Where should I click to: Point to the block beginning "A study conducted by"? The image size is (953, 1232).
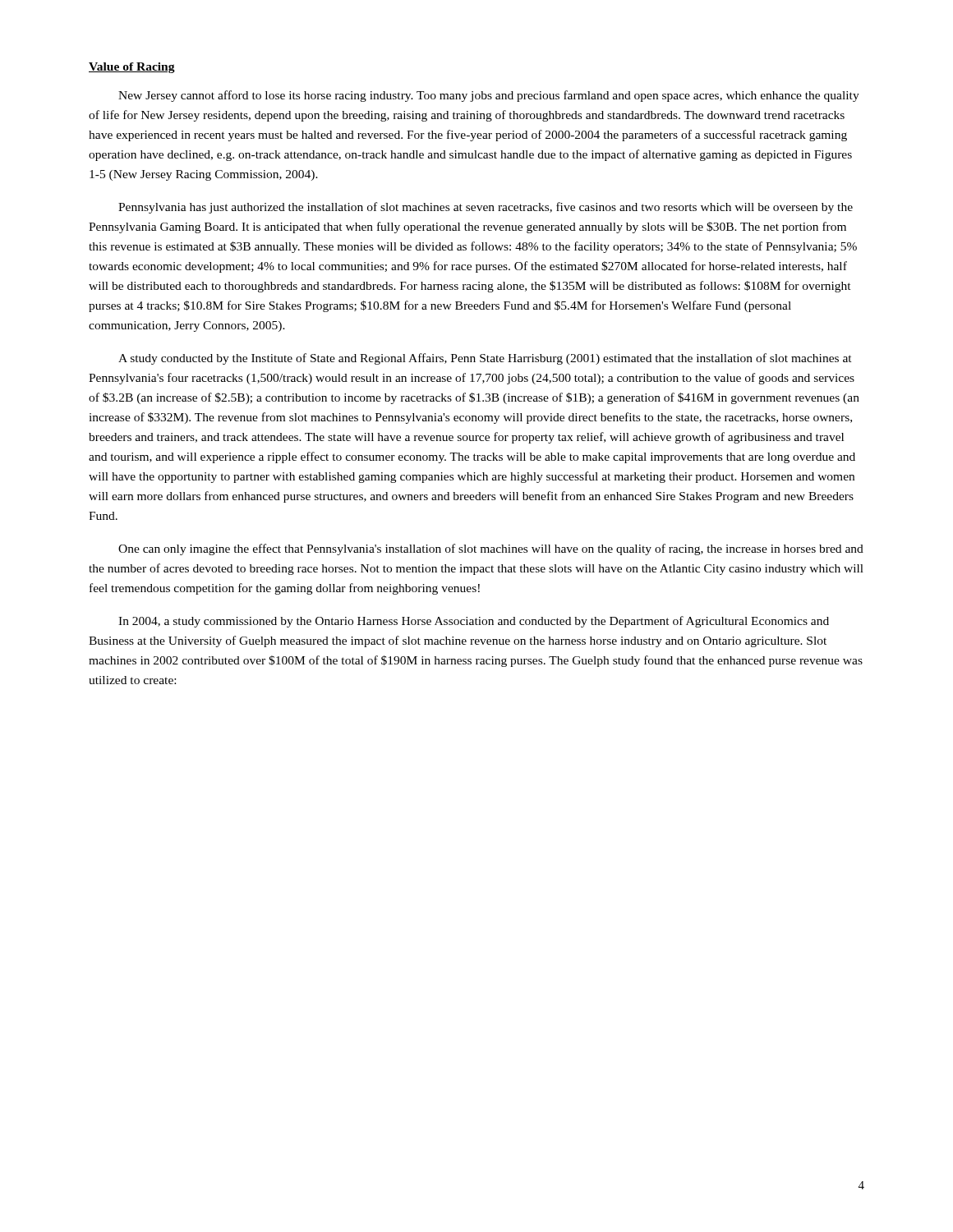click(x=474, y=437)
